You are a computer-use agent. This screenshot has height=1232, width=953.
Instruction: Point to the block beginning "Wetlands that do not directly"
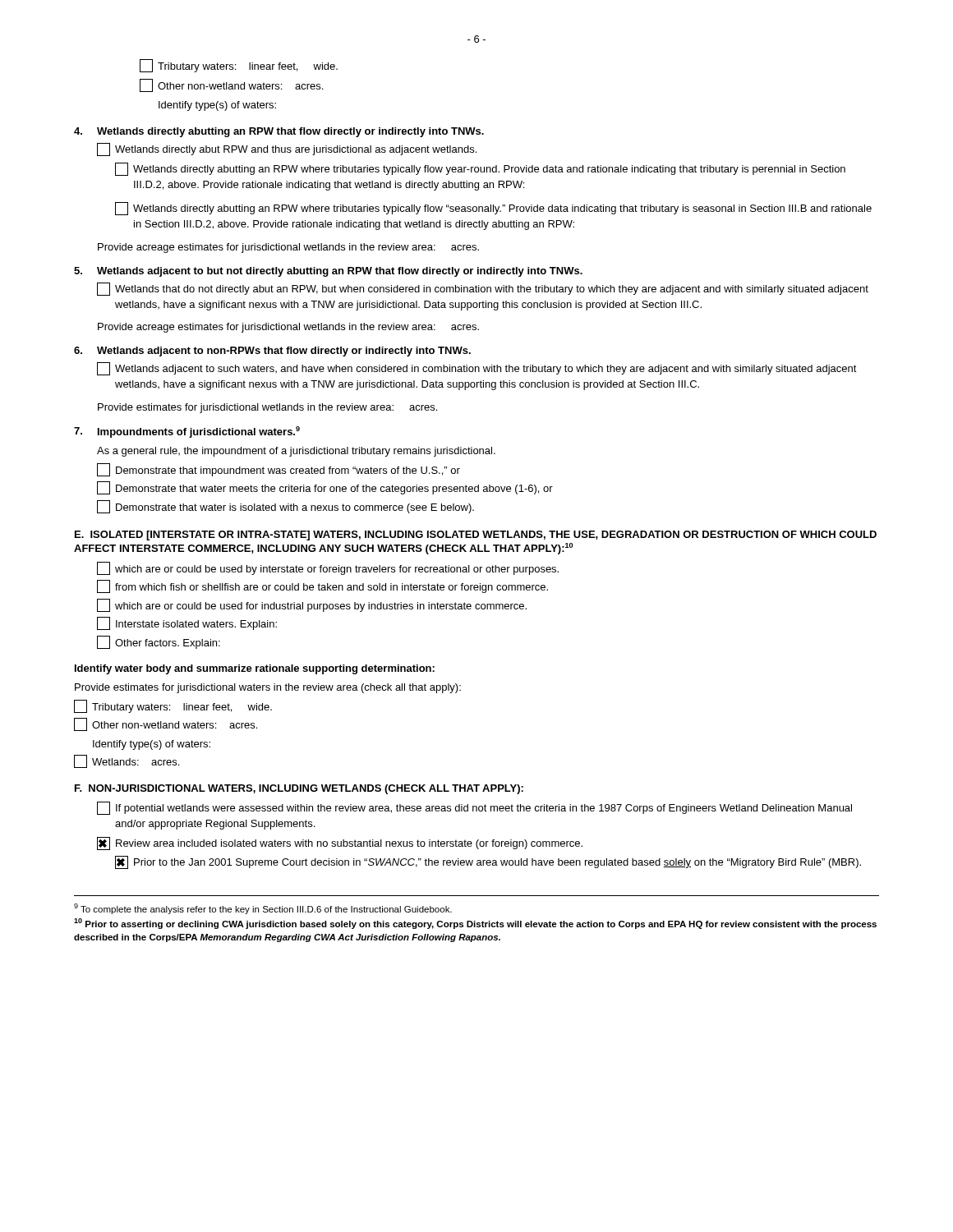488,297
